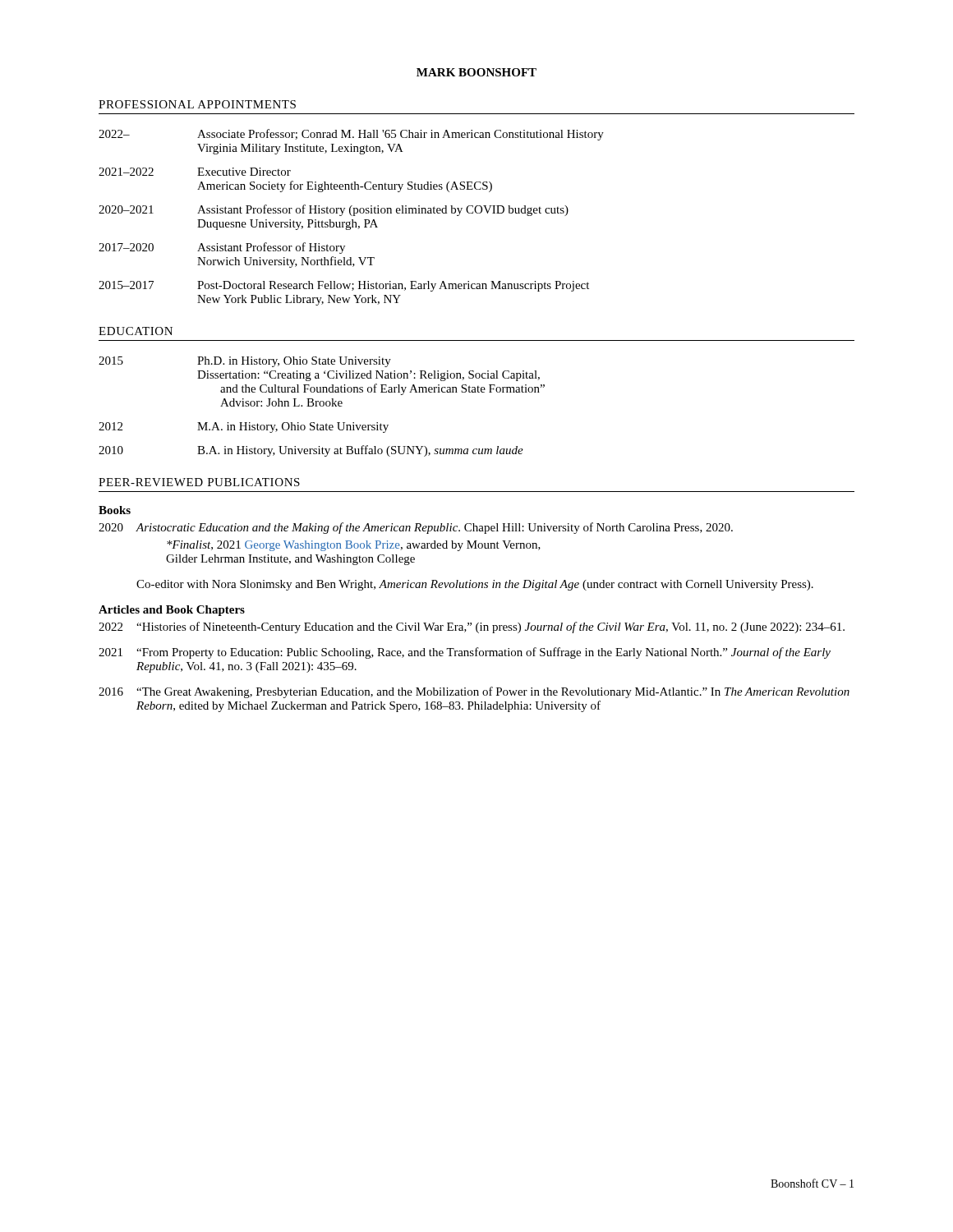Select the section header that says "PROFESSIONAL APPOINTMENTS"
Viewport: 953px width, 1232px height.
[x=476, y=106]
